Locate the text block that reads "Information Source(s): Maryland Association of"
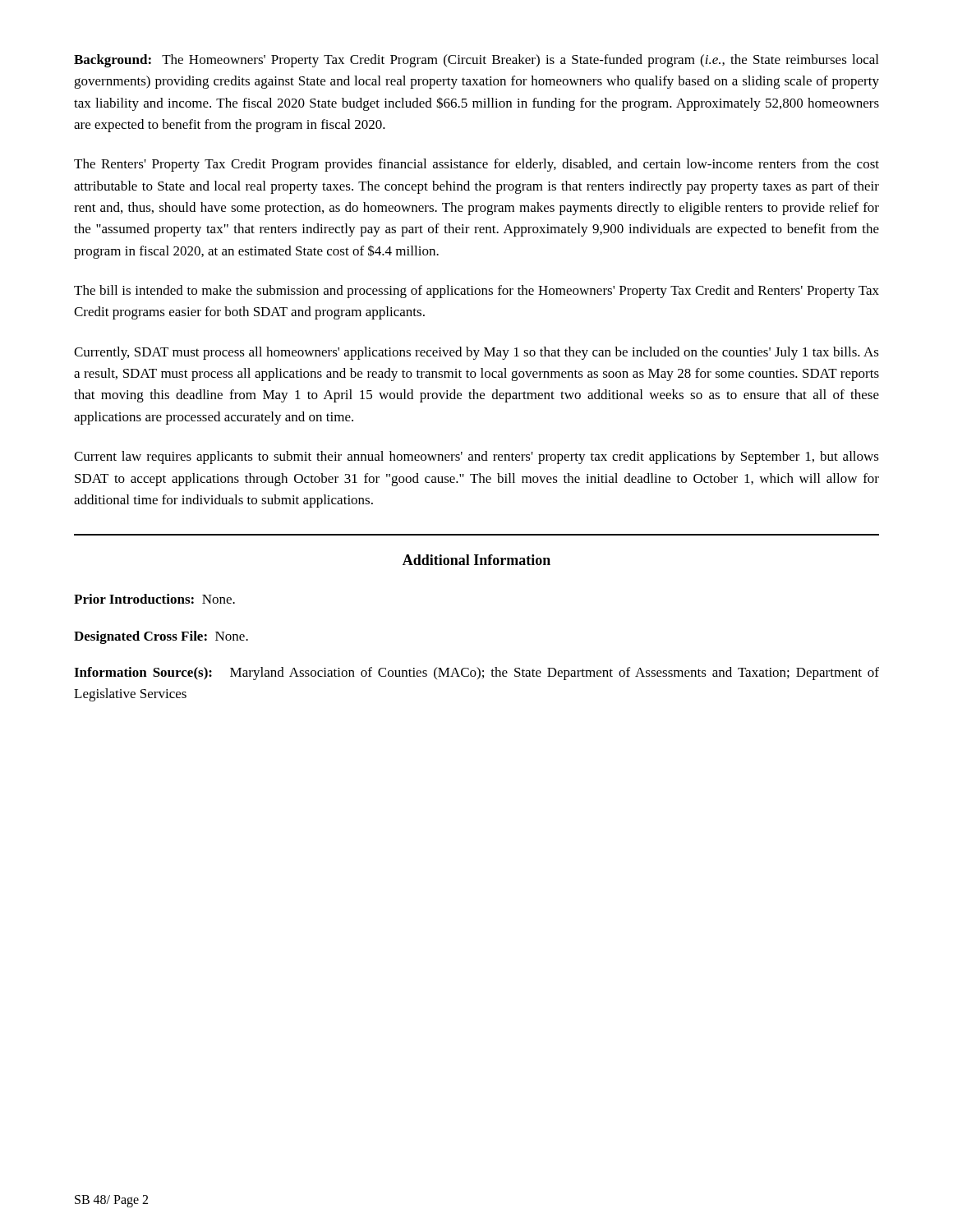Image resolution: width=953 pixels, height=1232 pixels. 476,683
